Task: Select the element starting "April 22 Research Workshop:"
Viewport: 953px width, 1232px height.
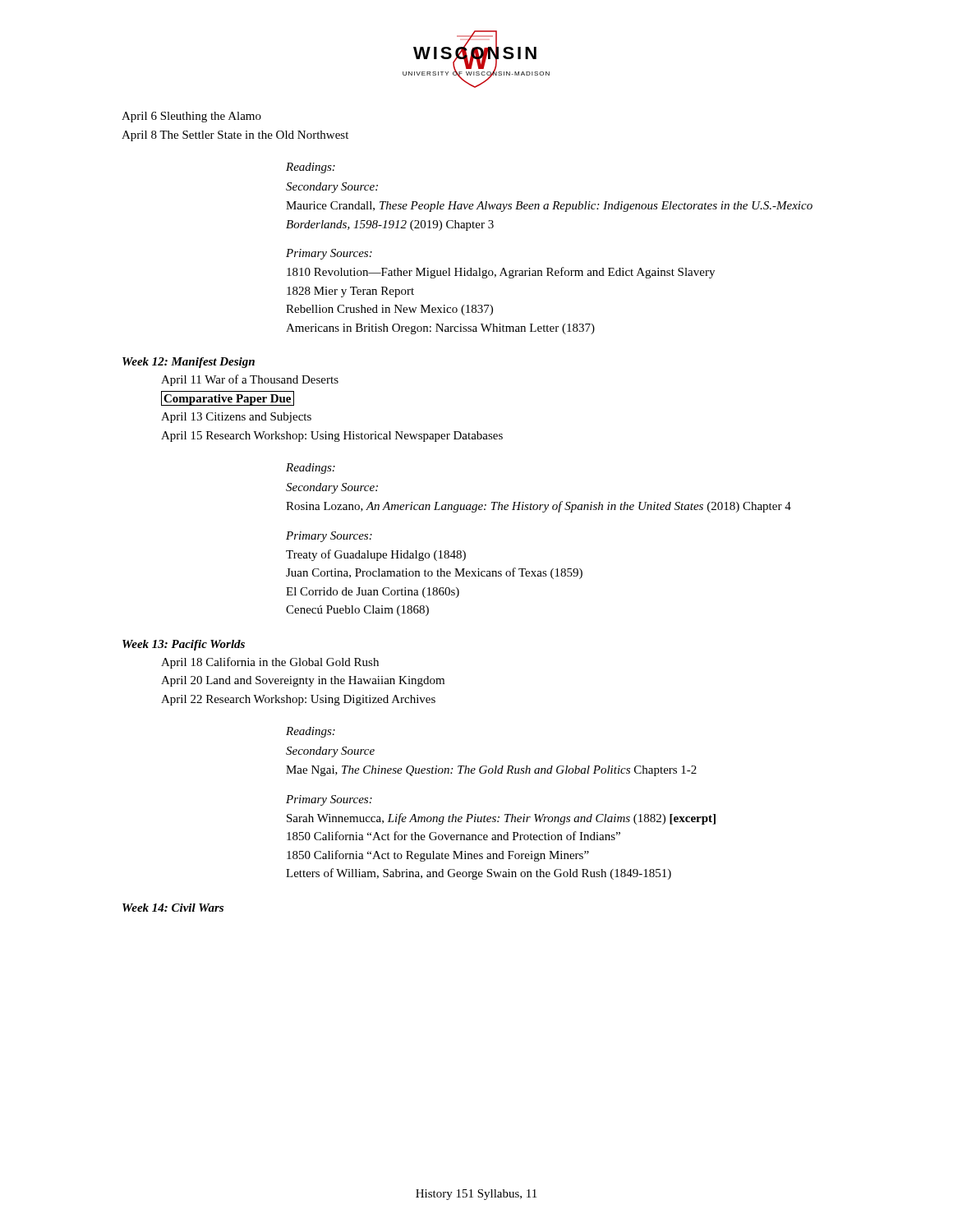Action: coord(298,699)
